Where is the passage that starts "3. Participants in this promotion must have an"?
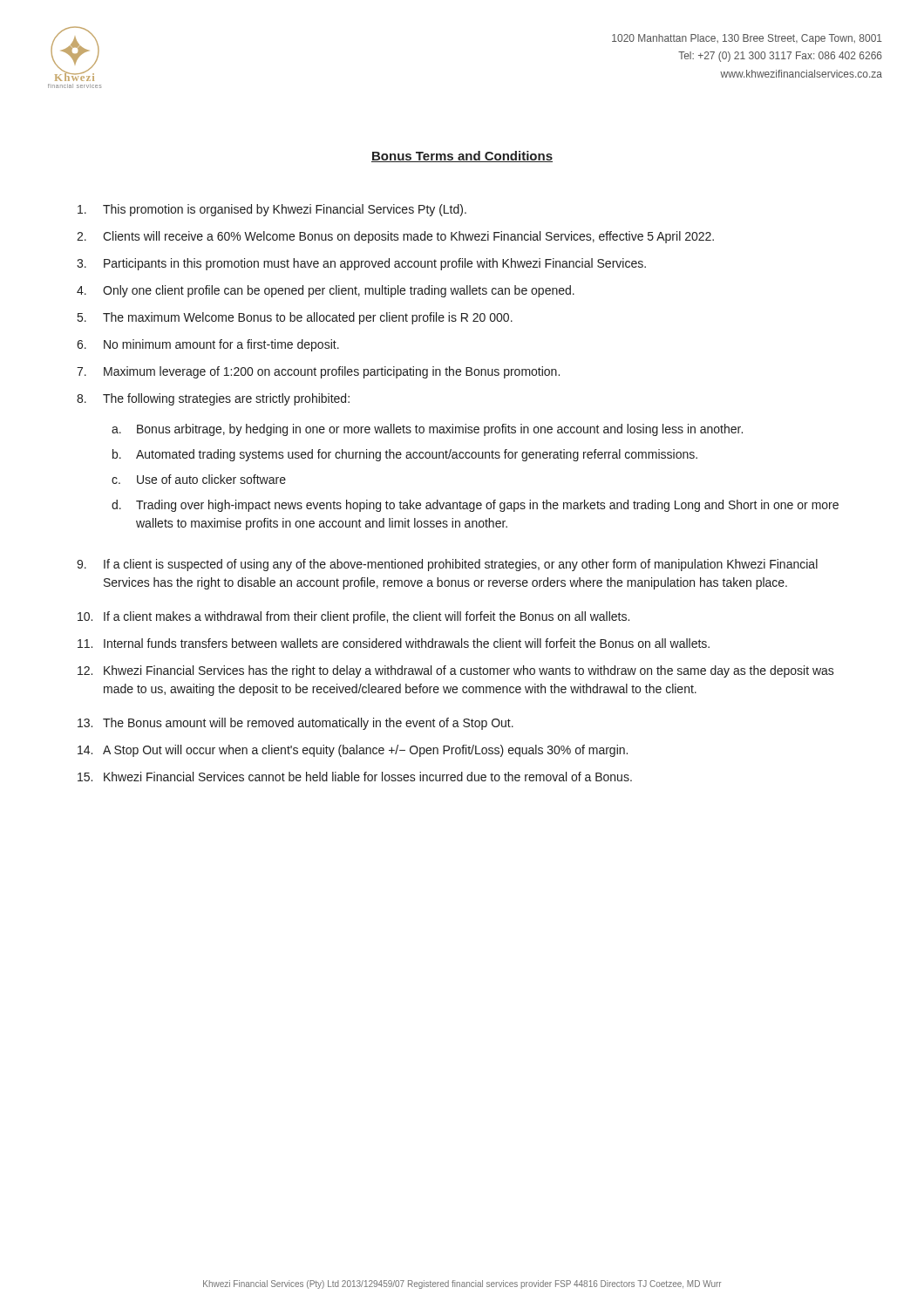This screenshot has width=924, height=1308. (470, 264)
